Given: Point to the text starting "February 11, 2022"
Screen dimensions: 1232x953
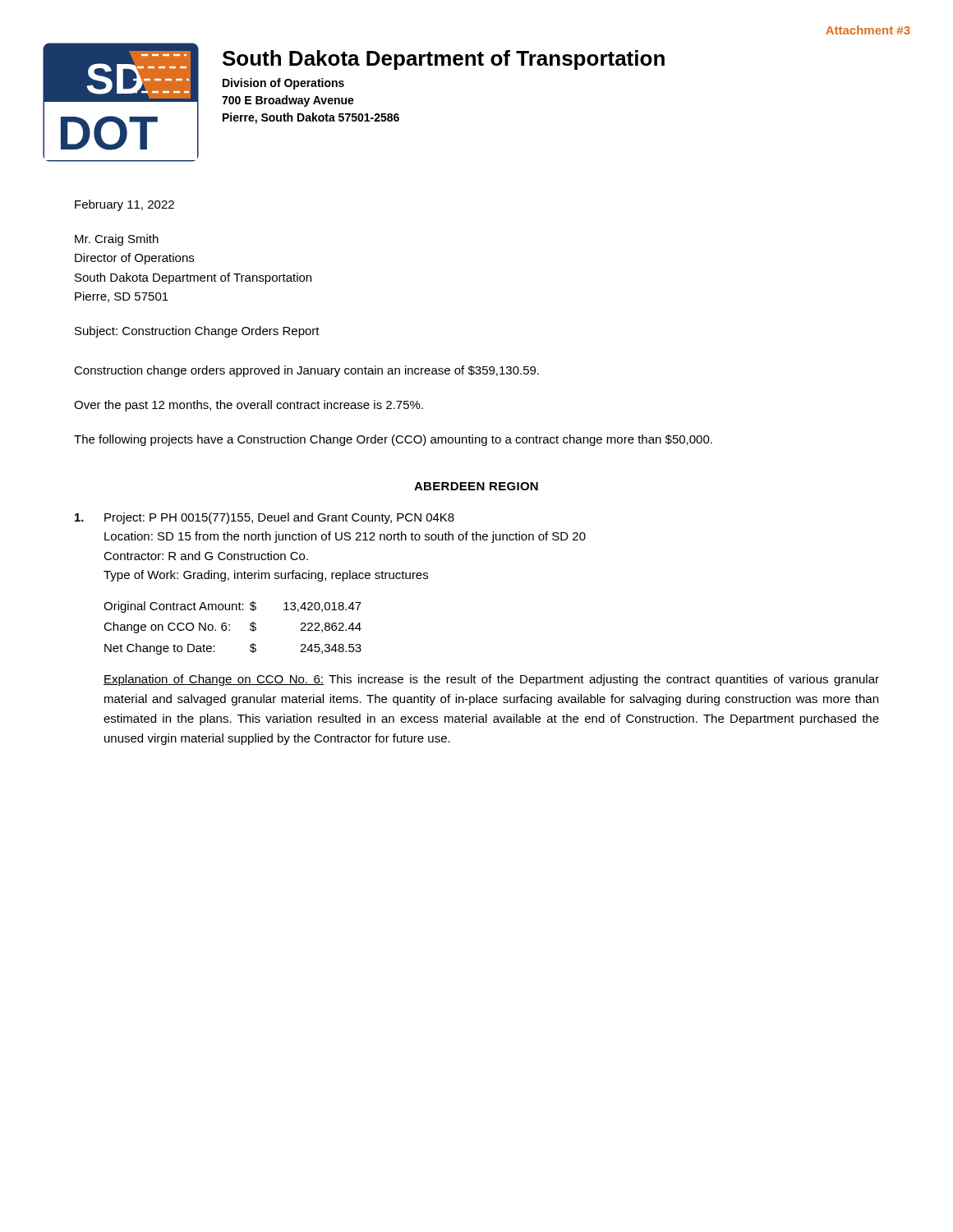Looking at the screenshot, I should coord(124,204).
